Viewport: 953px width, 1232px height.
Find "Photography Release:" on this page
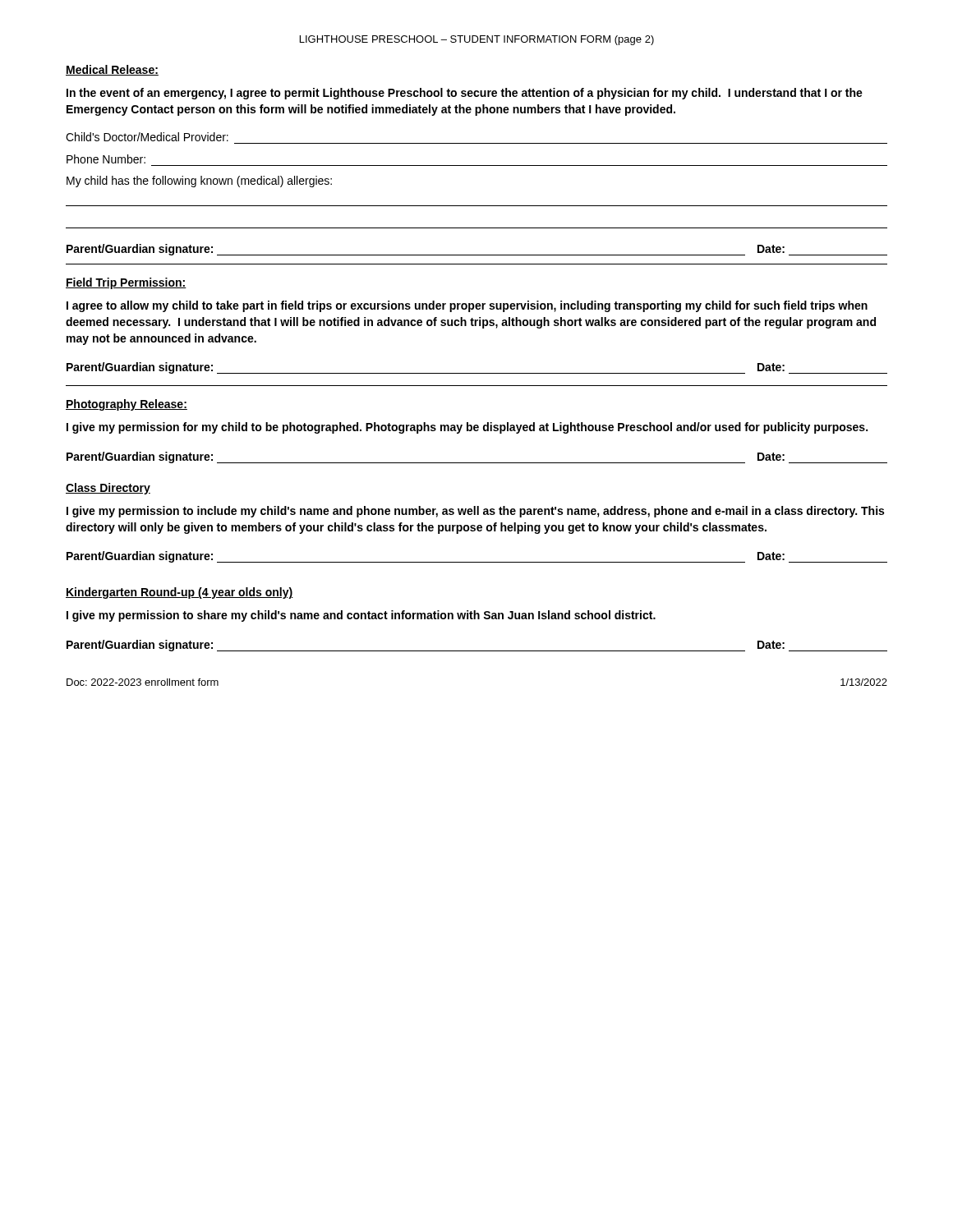click(x=126, y=405)
